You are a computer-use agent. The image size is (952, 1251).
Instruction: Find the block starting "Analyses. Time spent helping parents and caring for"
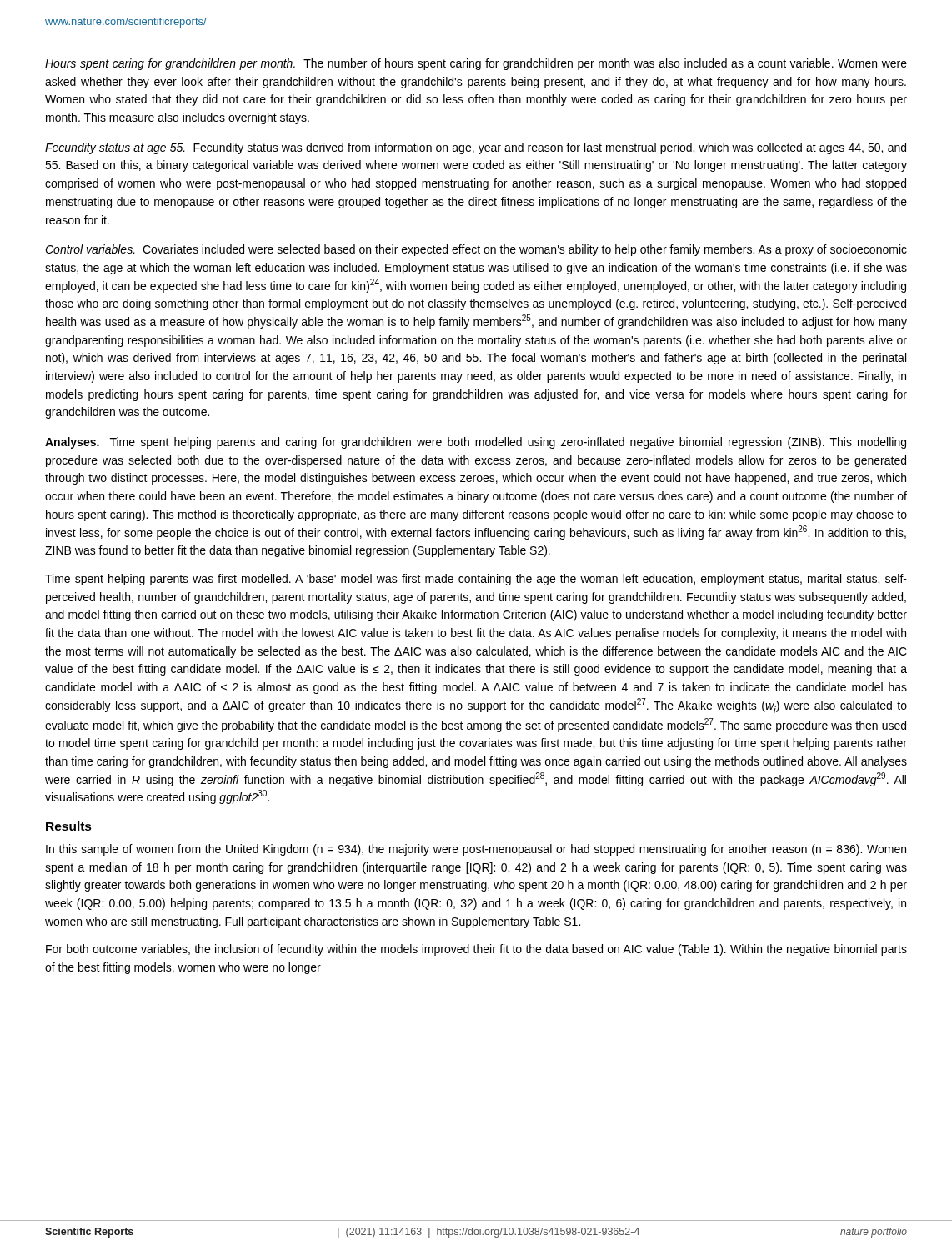pyautogui.click(x=476, y=620)
